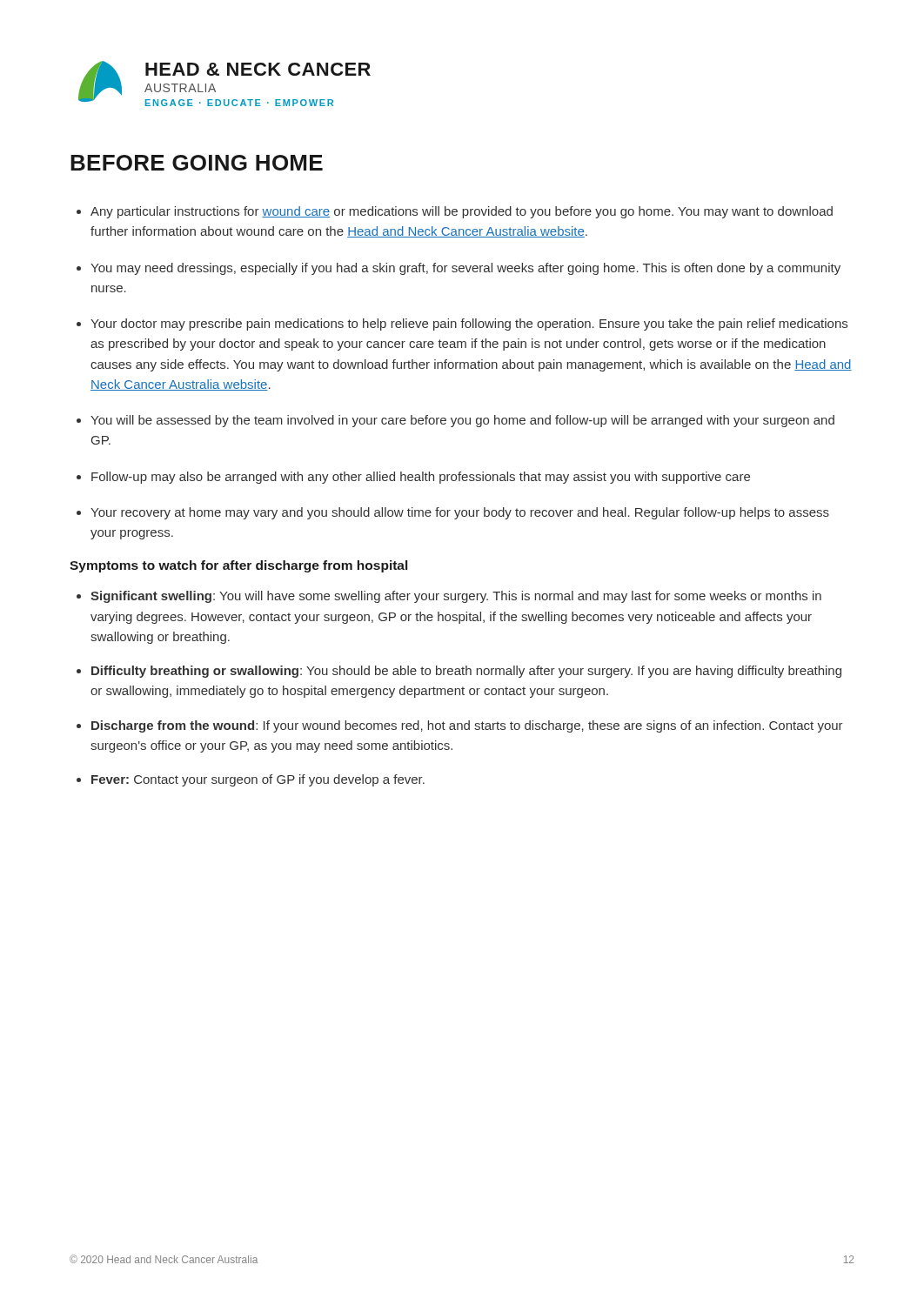Click on the list item that says "You may need"

pyautogui.click(x=466, y=277)
